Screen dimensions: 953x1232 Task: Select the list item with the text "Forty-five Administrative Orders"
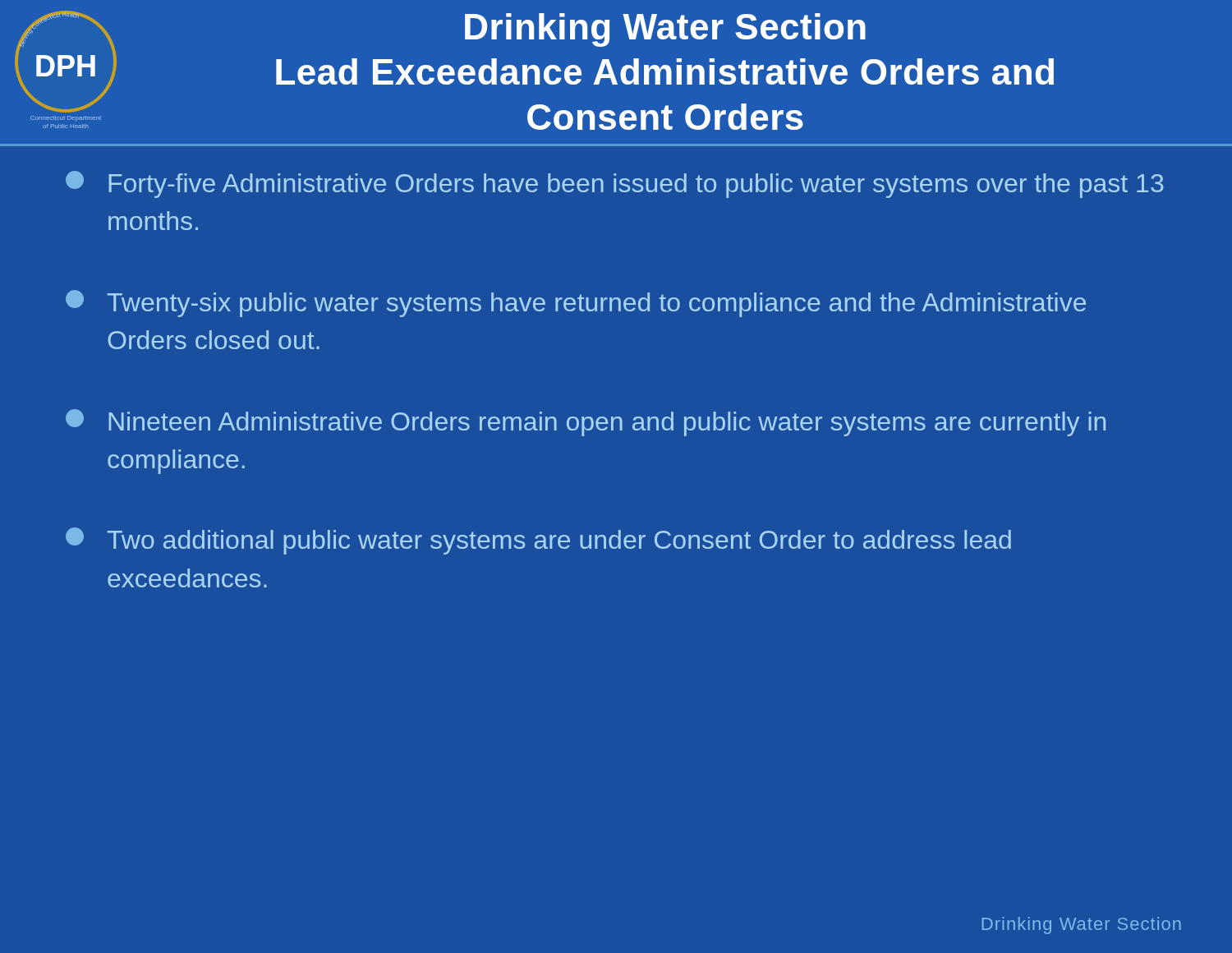pos(616,202)
